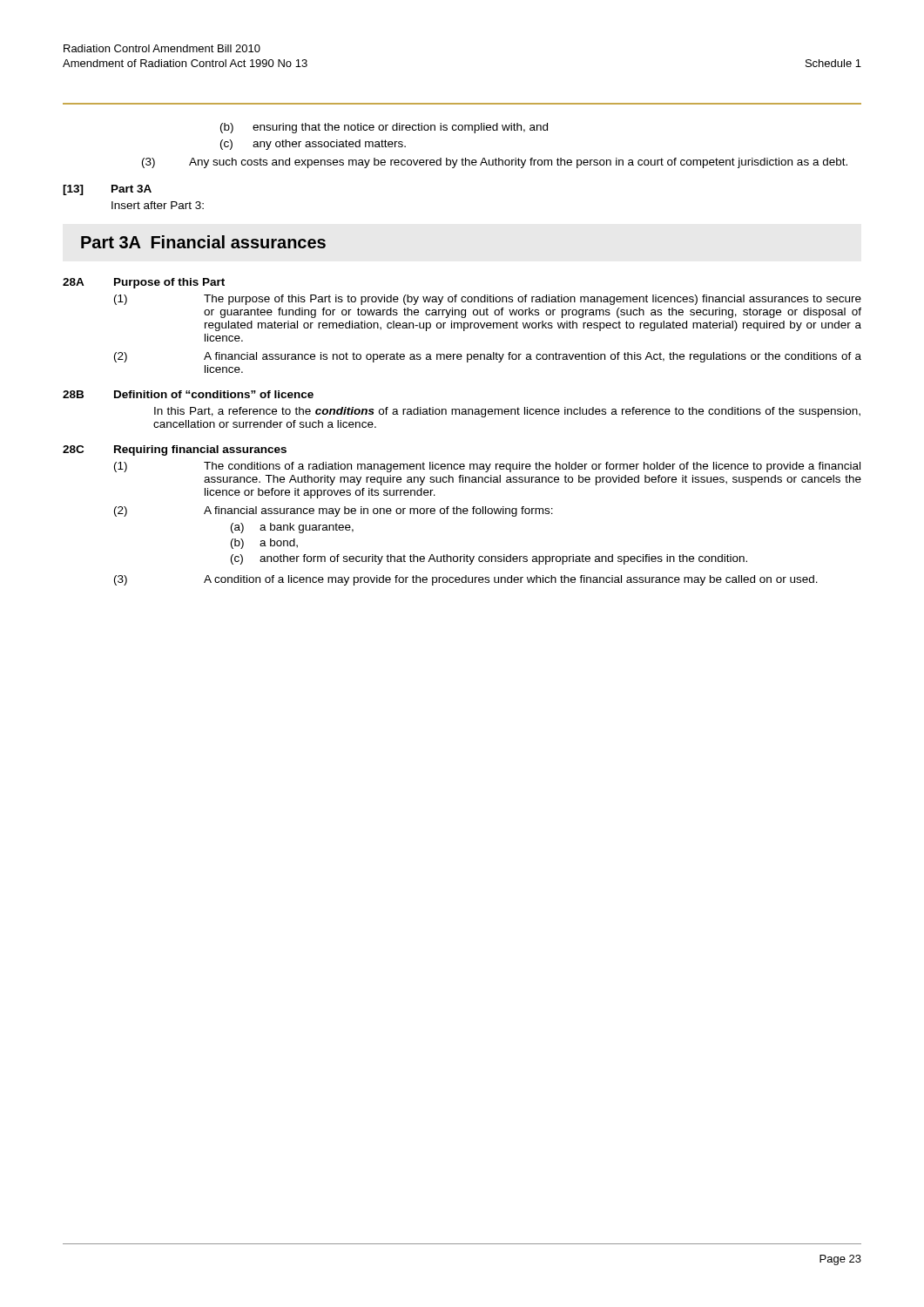Locate the list item containing "(b) a bond,"
This screenshot has height=1307, width=924.
(264, 544)
